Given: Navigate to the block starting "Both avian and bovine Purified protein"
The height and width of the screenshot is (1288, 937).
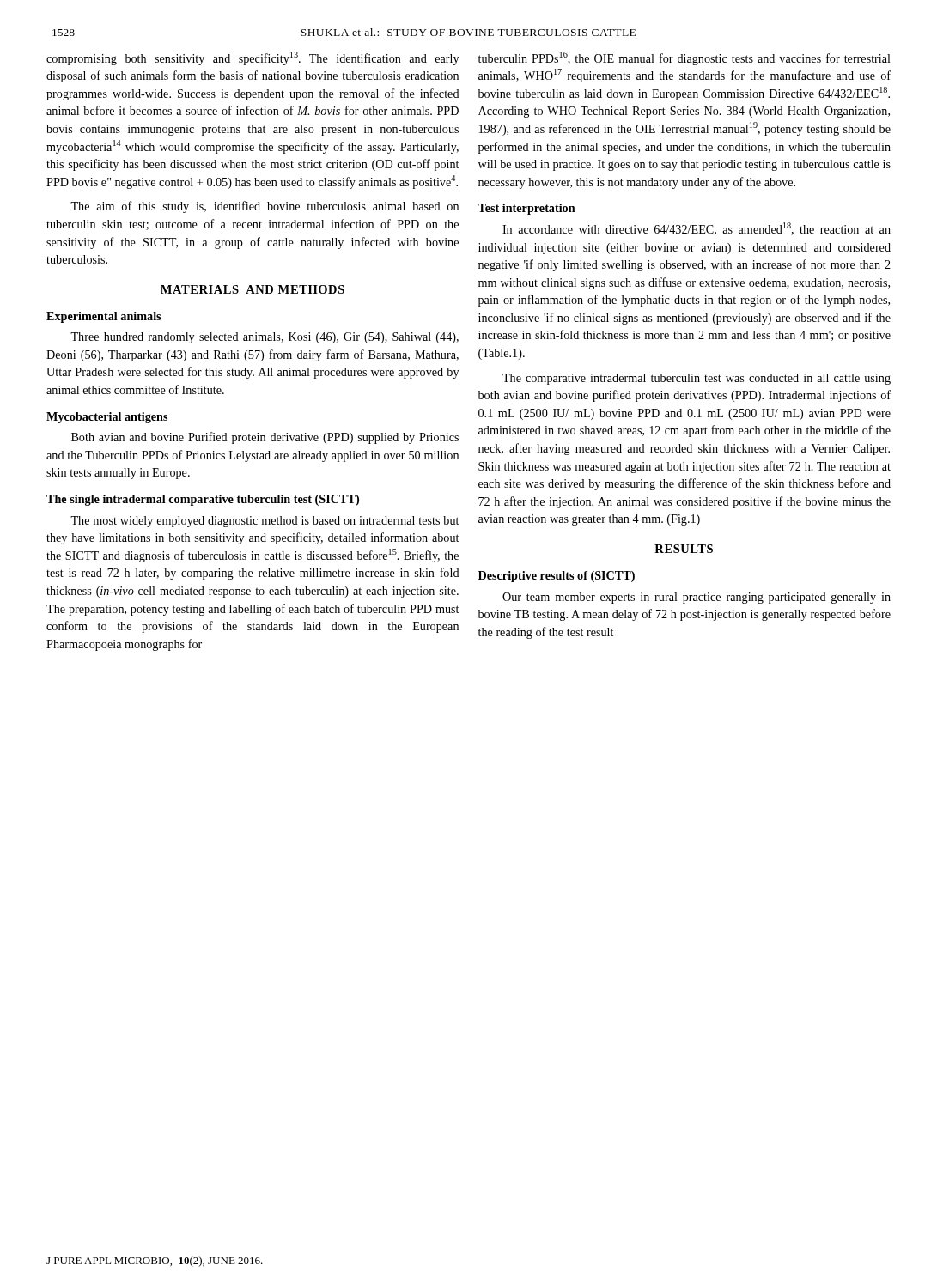Looking at the screenshot, I should 253,455.
